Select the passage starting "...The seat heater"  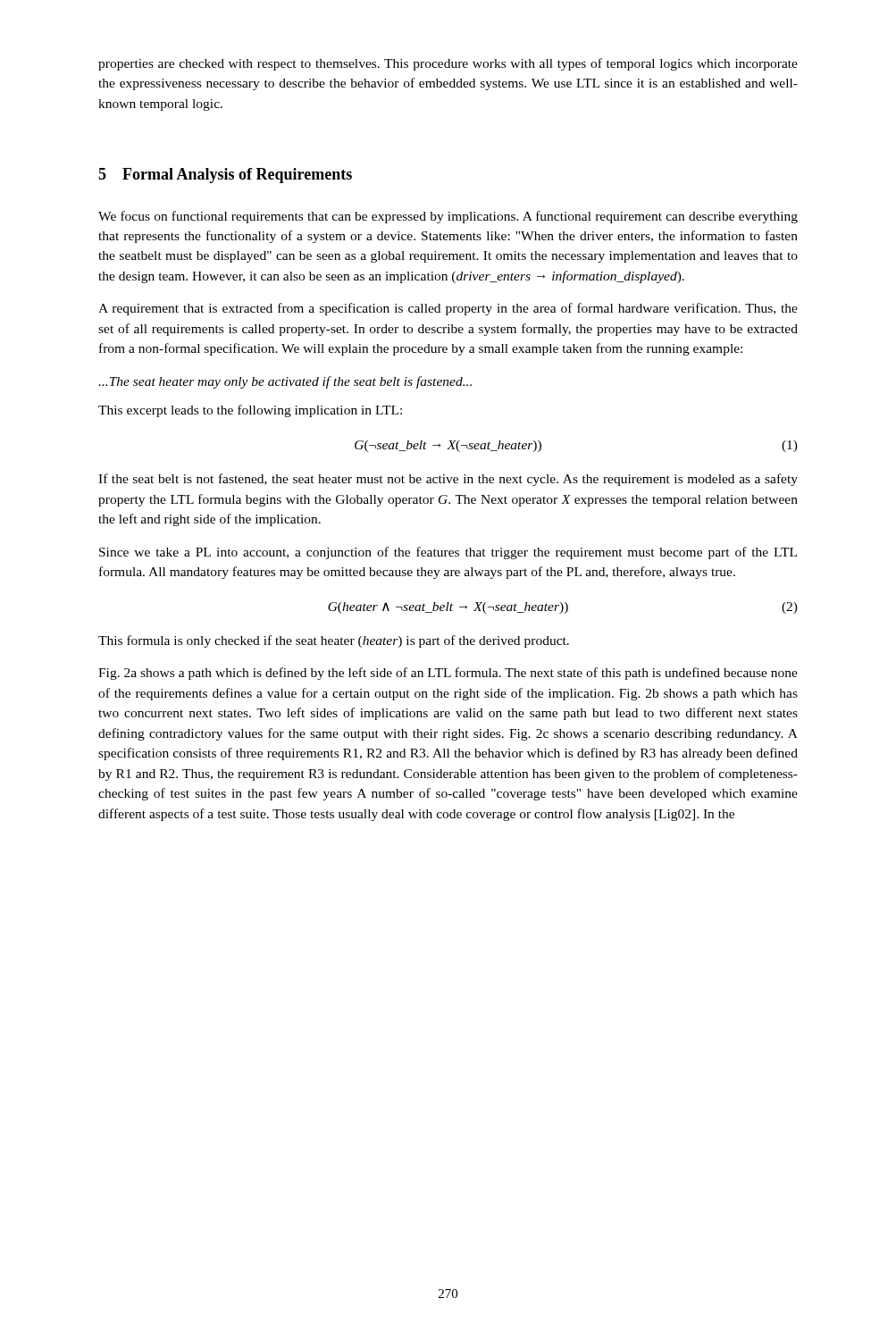pyautogui.click(x=286, y=381)
